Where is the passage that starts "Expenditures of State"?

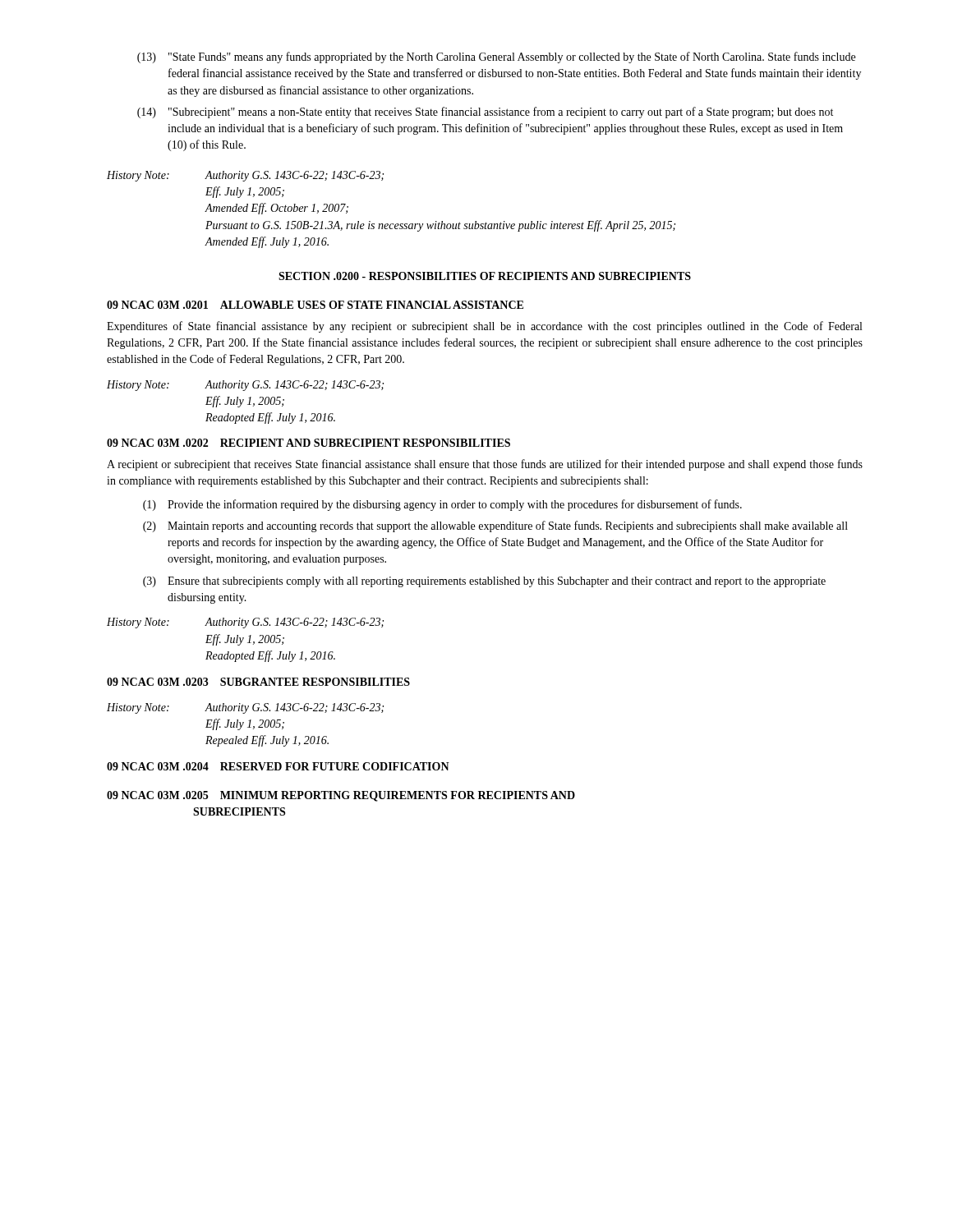coord(485,343)
